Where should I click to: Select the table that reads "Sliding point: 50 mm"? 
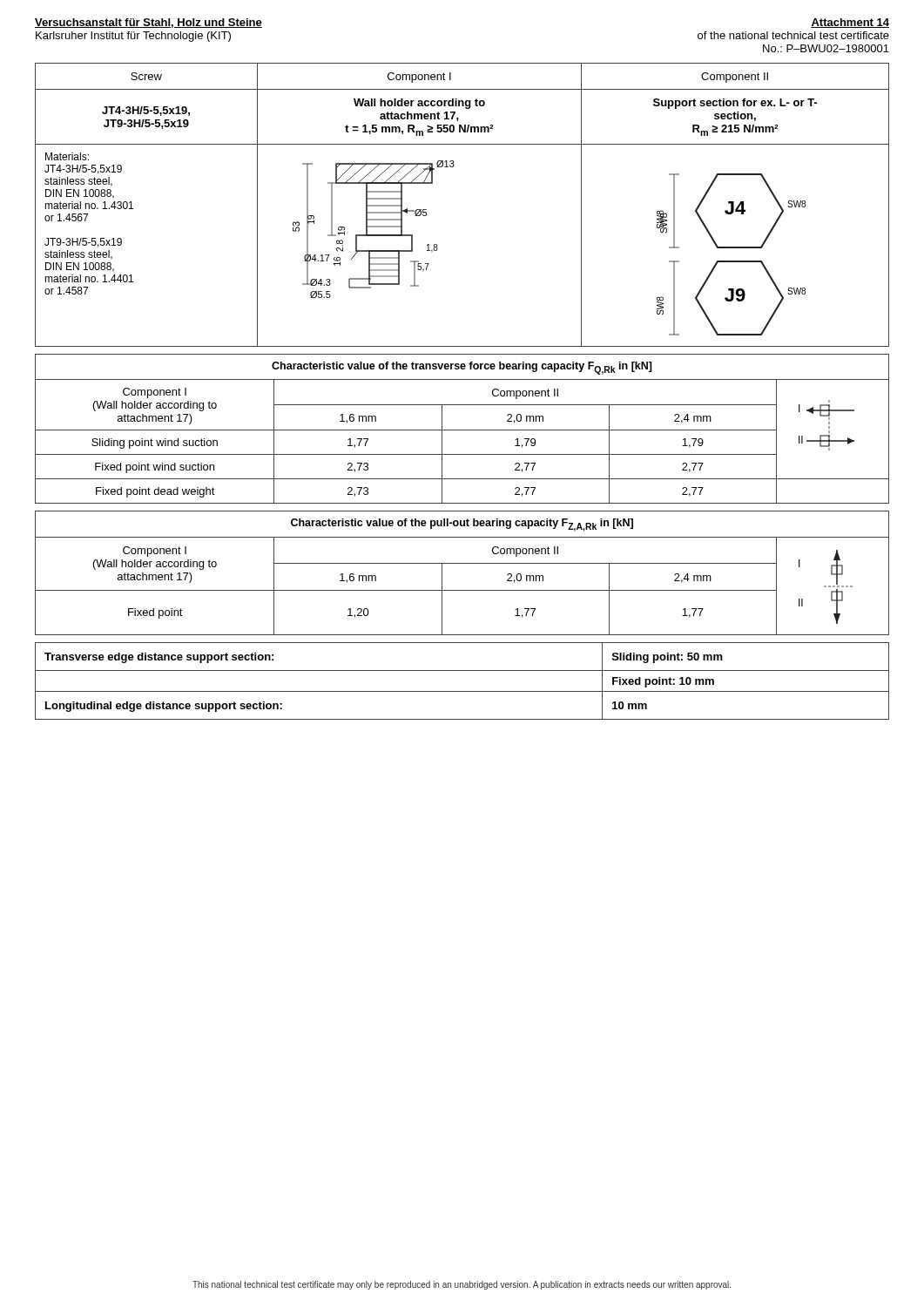point(462,681)
